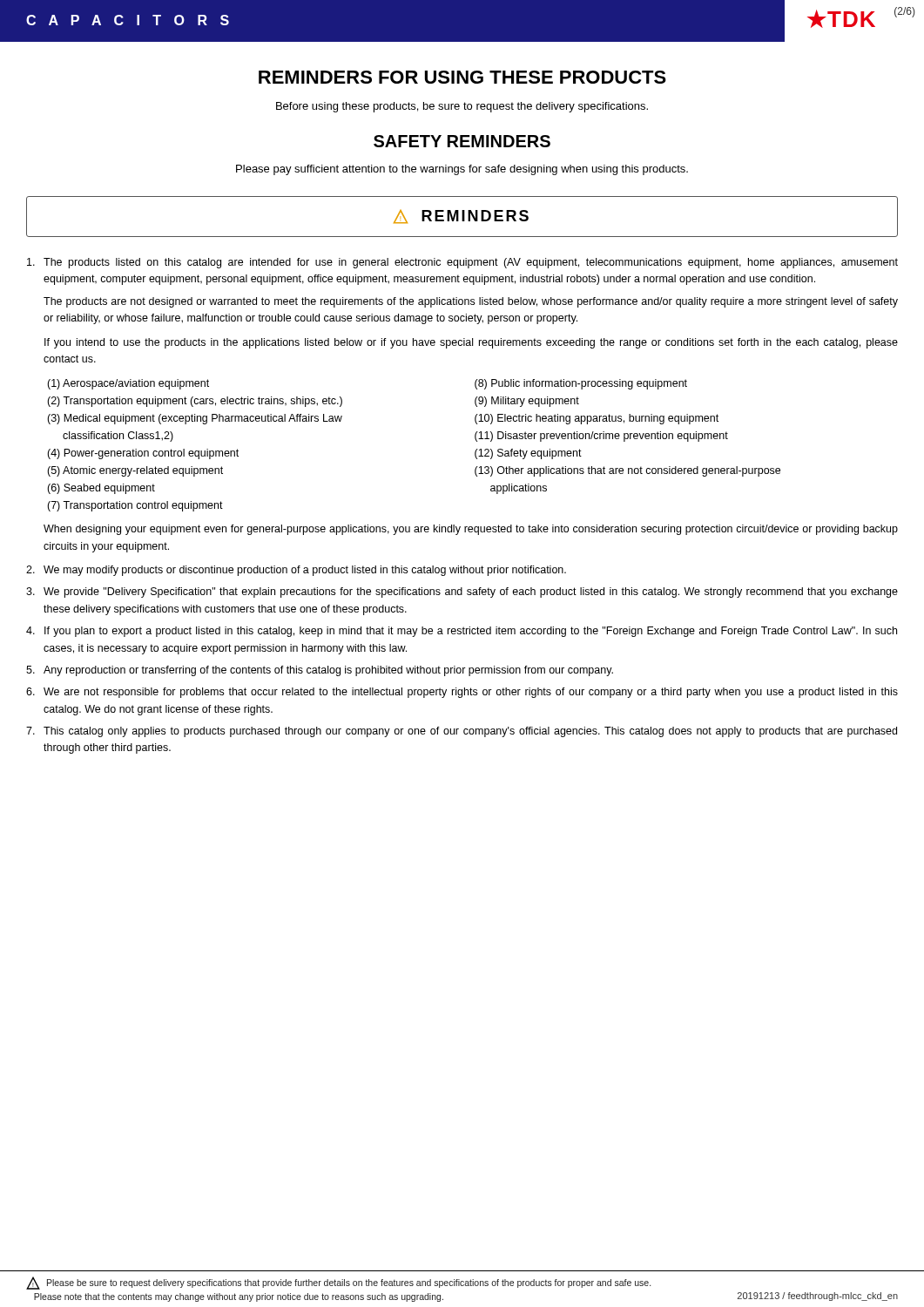Click where it says "(8) Public information-processing equipment"
The image size is (924, 1307).
pos(581,384)
